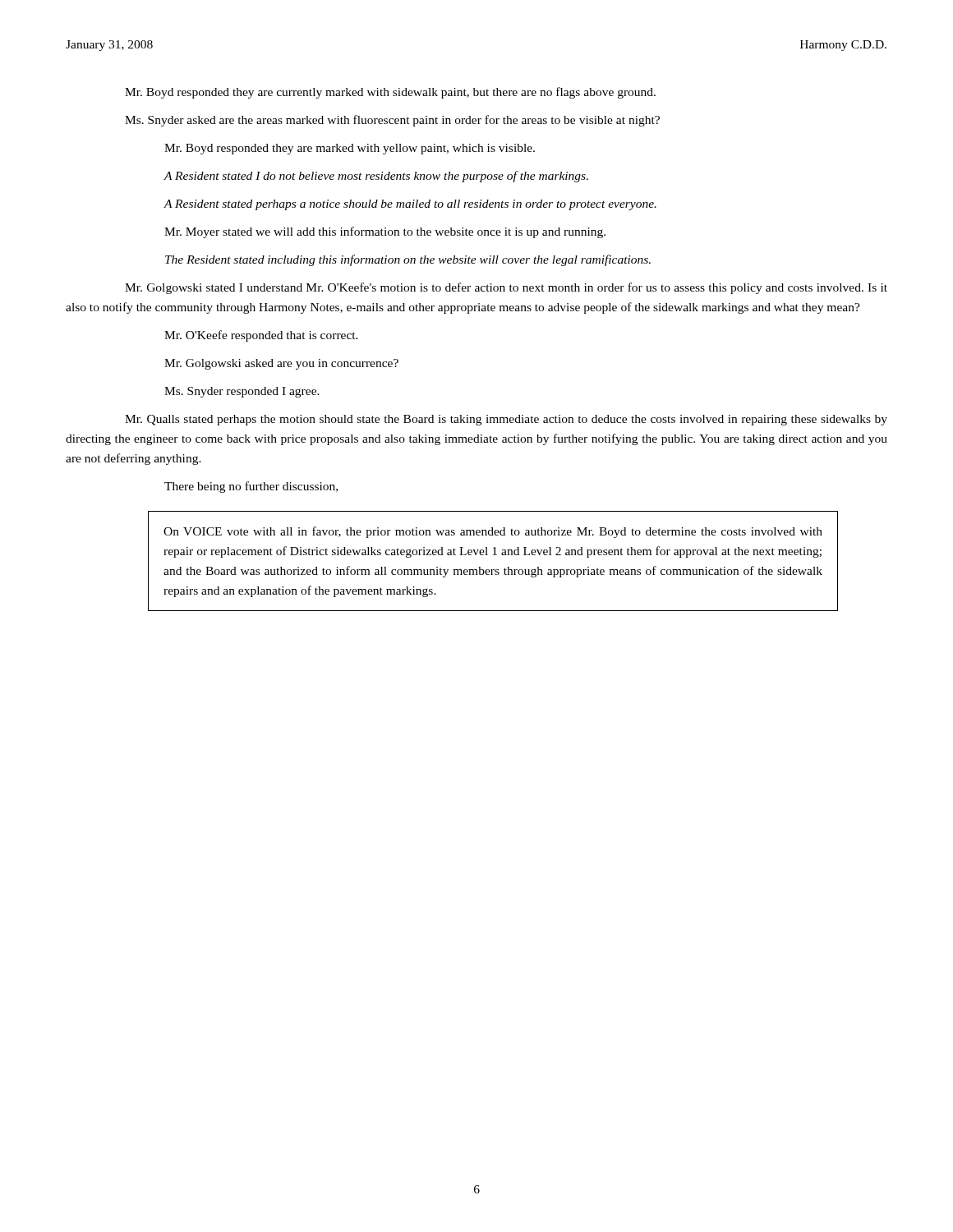Screen dimensions: 1232x953
Task: Navigate to the passage starting "Mr. Golgowski asked are"
Action: 282,363
